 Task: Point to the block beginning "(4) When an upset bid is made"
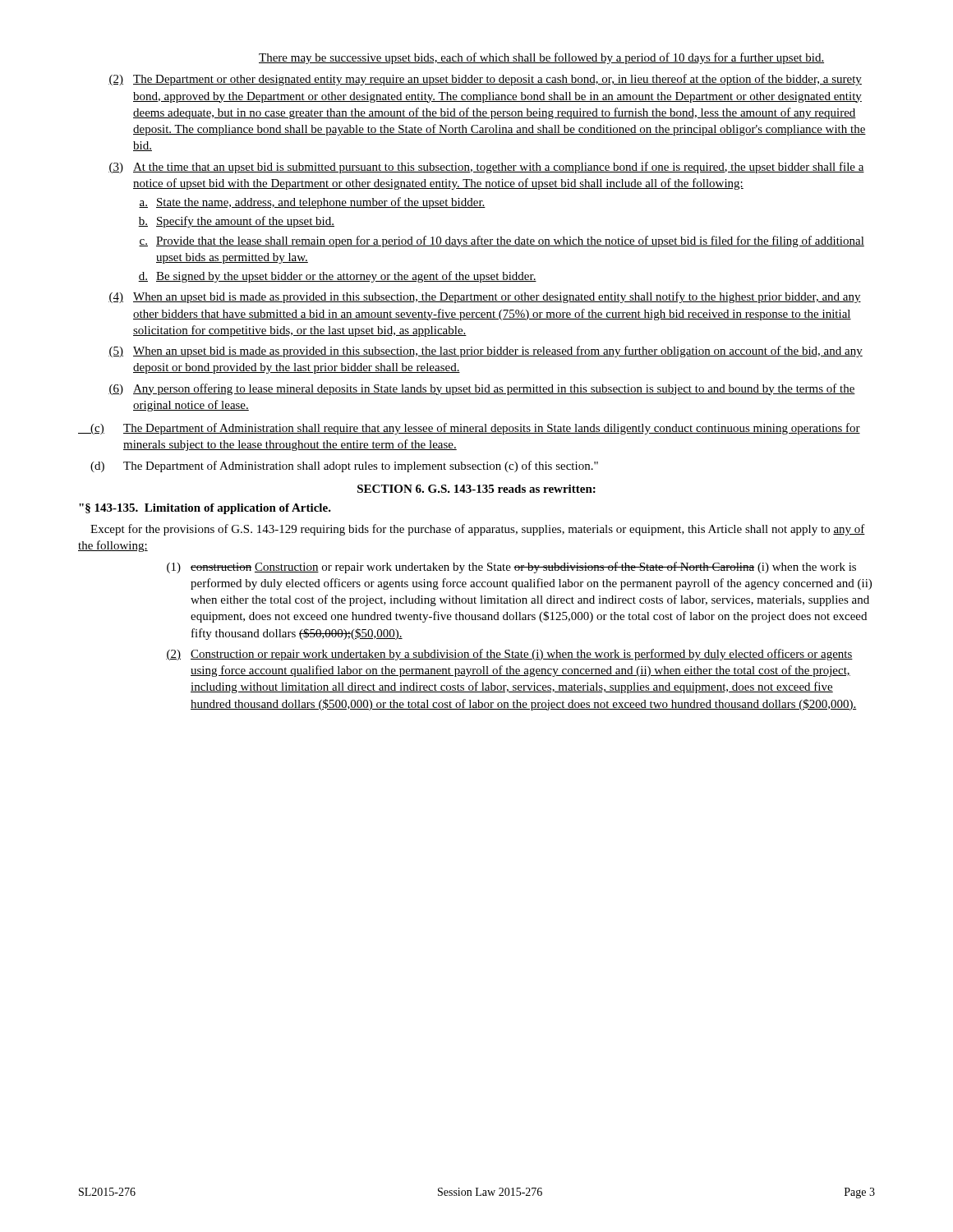(476, 313)
